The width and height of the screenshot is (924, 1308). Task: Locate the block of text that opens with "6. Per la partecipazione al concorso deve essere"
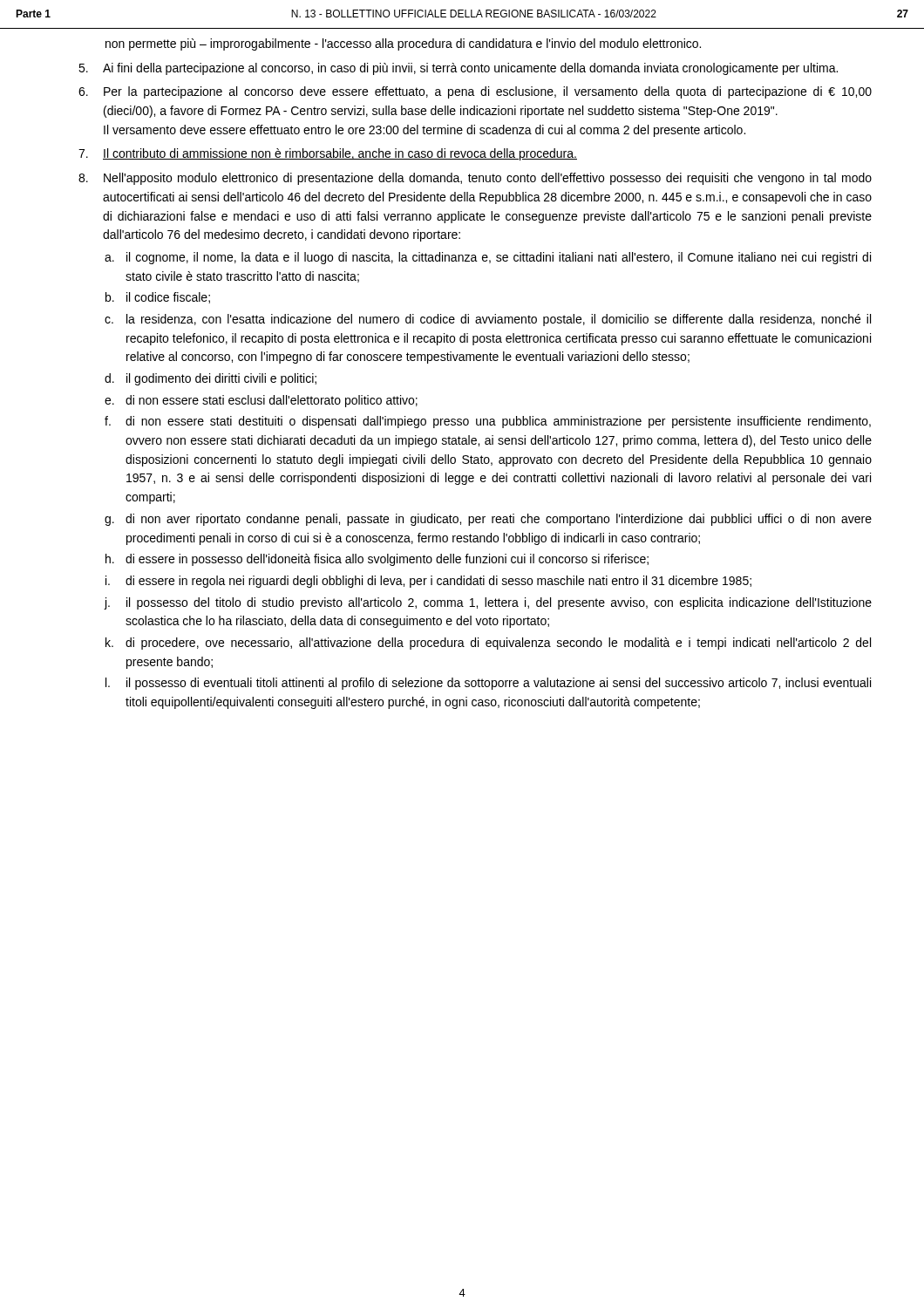pyautogui.click(x=475, y=112)
